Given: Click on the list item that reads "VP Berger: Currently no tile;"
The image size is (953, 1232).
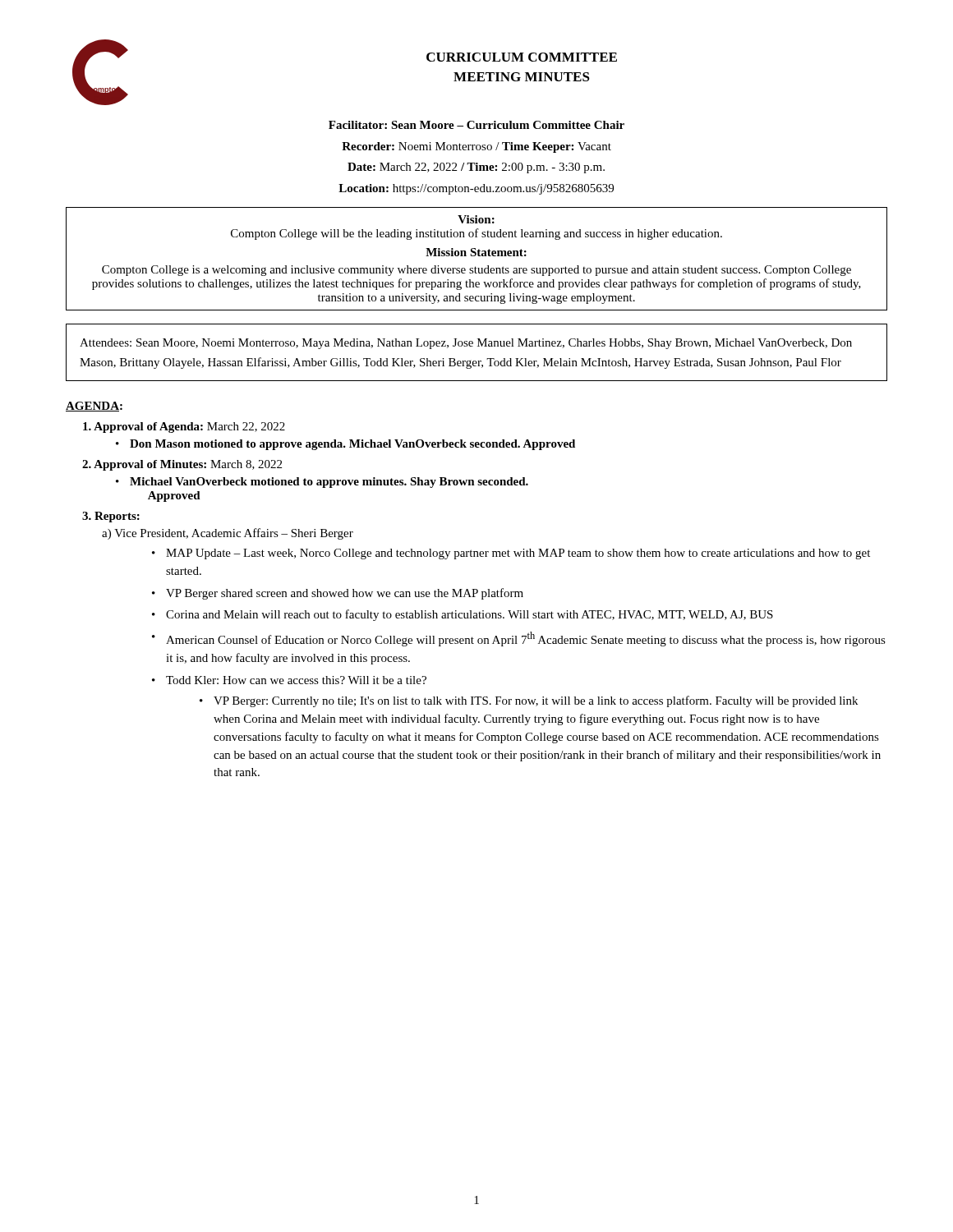Looking at the screenshot, I should (x=547, y=737).
